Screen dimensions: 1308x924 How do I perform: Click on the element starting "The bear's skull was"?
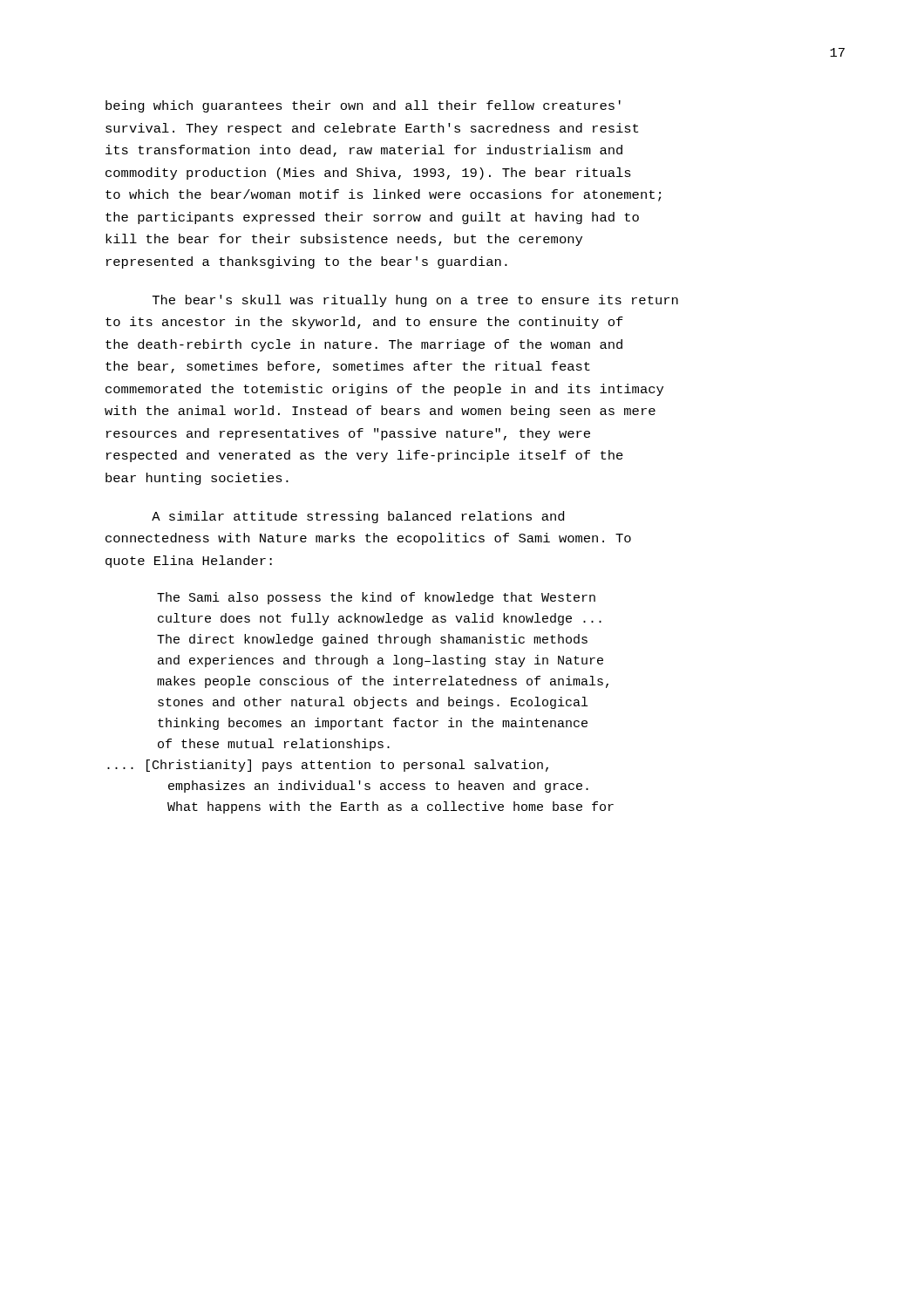click(x=392, y=390)
